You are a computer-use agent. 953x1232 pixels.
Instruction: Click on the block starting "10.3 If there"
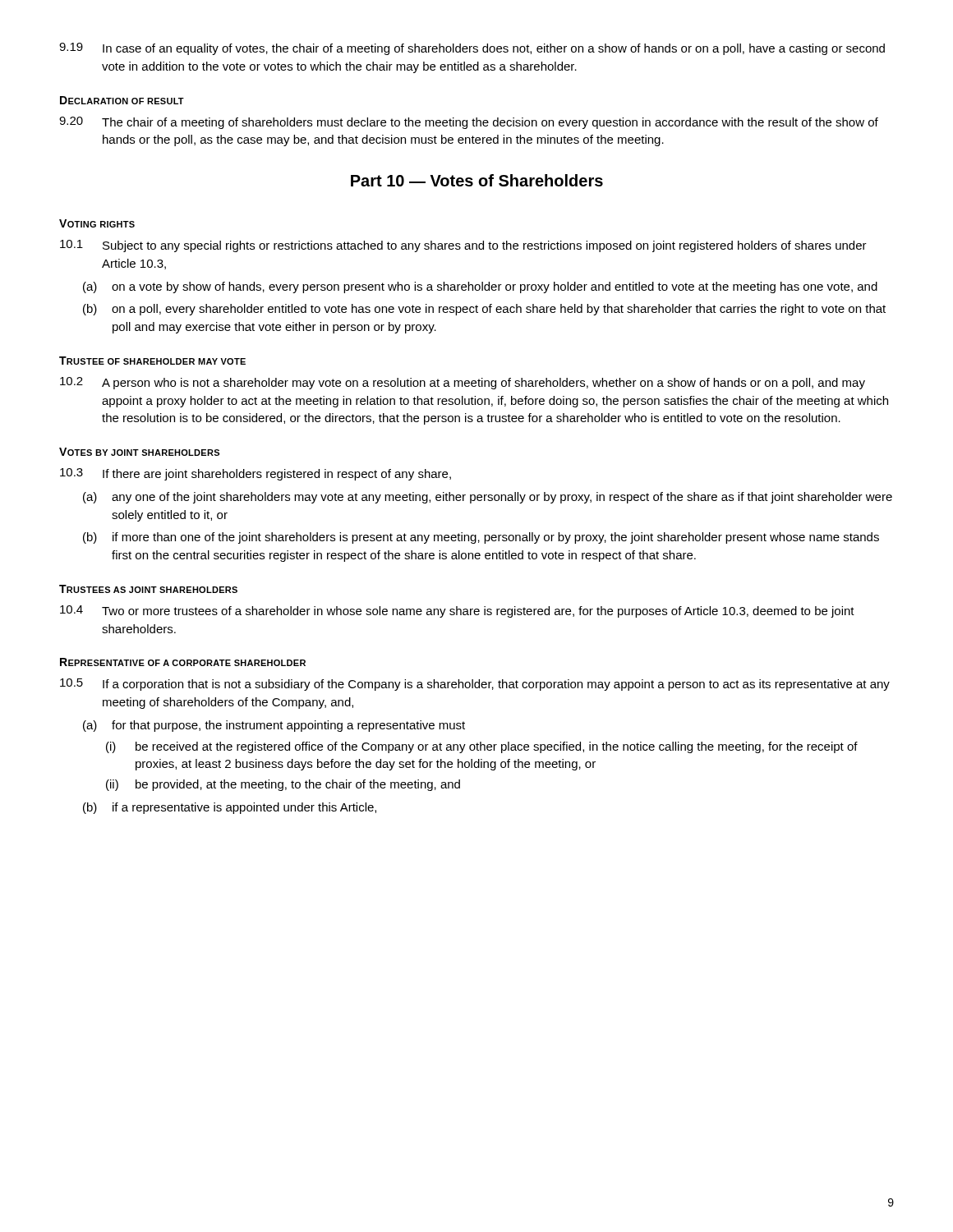tap(256, 474)
